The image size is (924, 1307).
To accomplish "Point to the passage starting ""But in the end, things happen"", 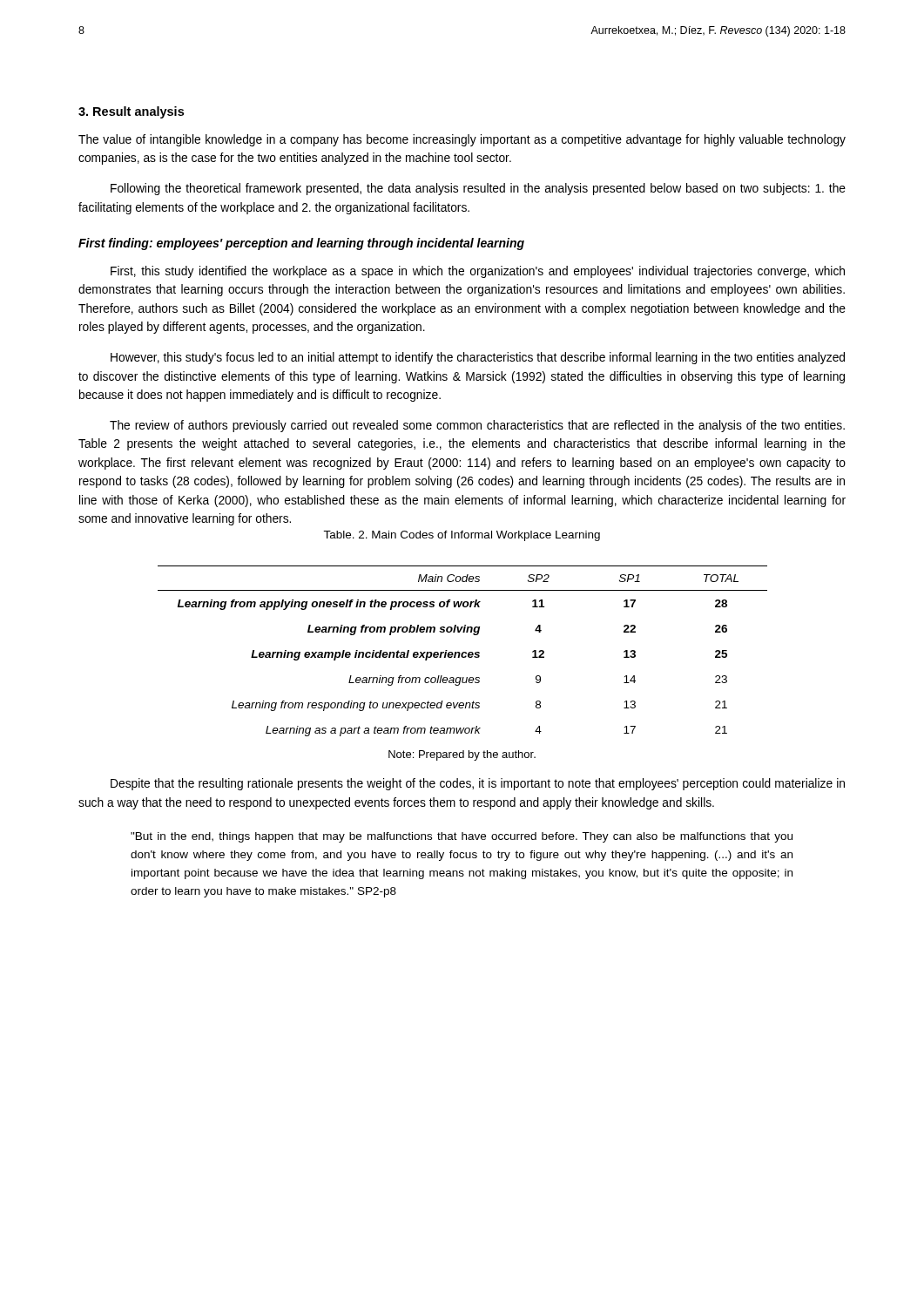I will pyautogui.click(x=462, y=864).
